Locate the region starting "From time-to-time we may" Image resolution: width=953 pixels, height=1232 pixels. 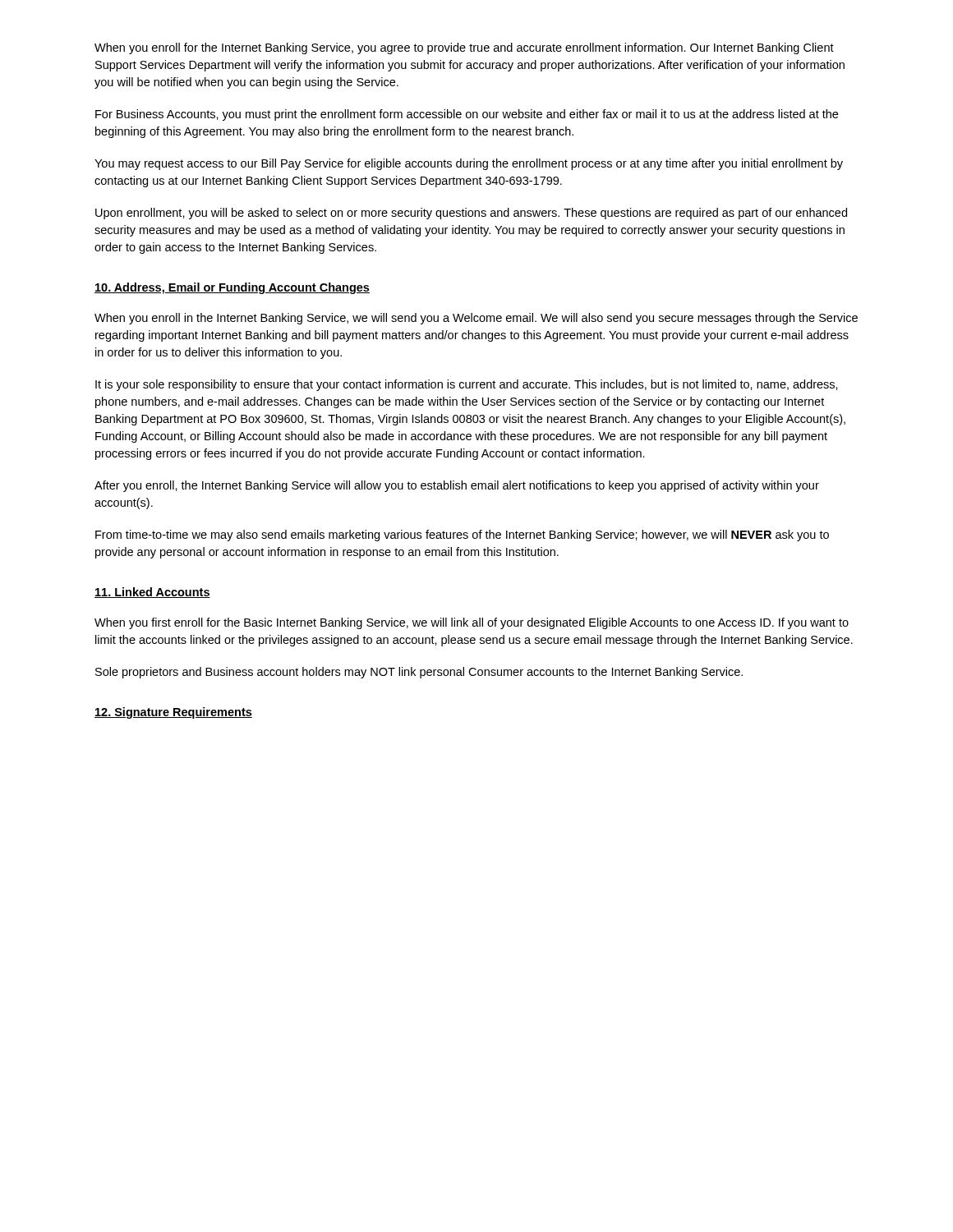point(462,544)
